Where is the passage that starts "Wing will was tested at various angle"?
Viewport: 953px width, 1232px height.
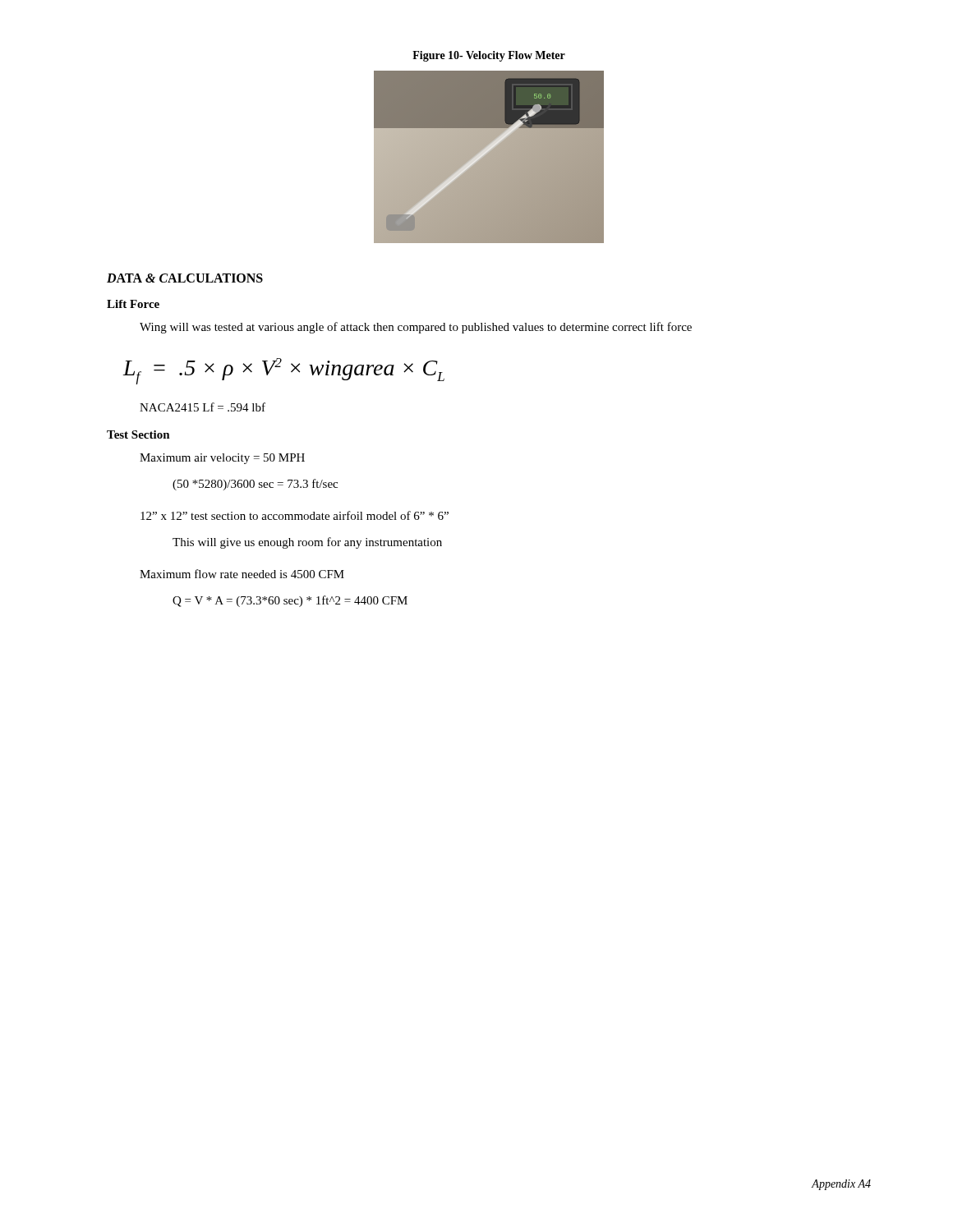pos(416,327)
